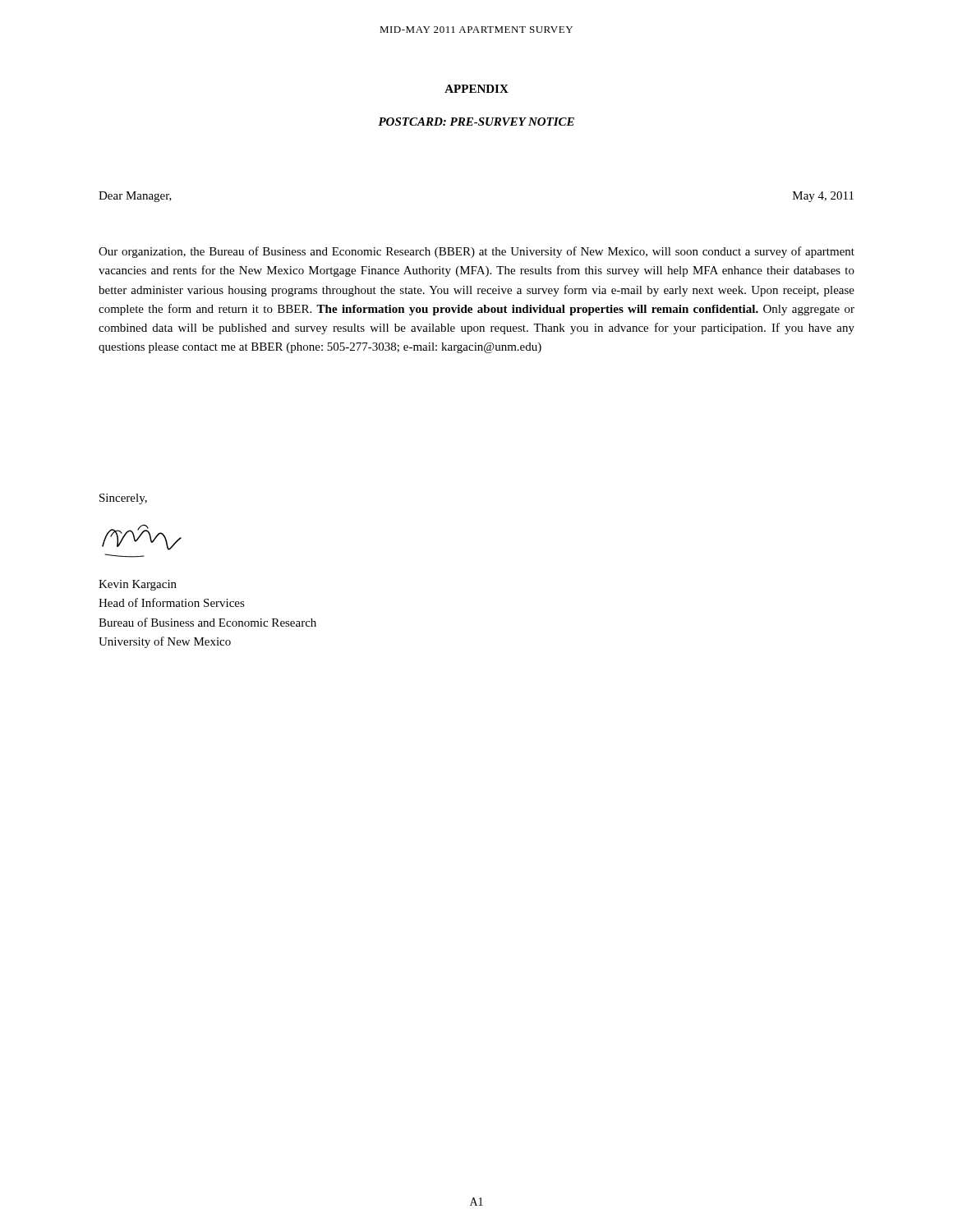
Task: Click where it says "POSTCARD: PRE-SURVEY NOTICE"
Action: pyautogui.click(x=476, y=122)
